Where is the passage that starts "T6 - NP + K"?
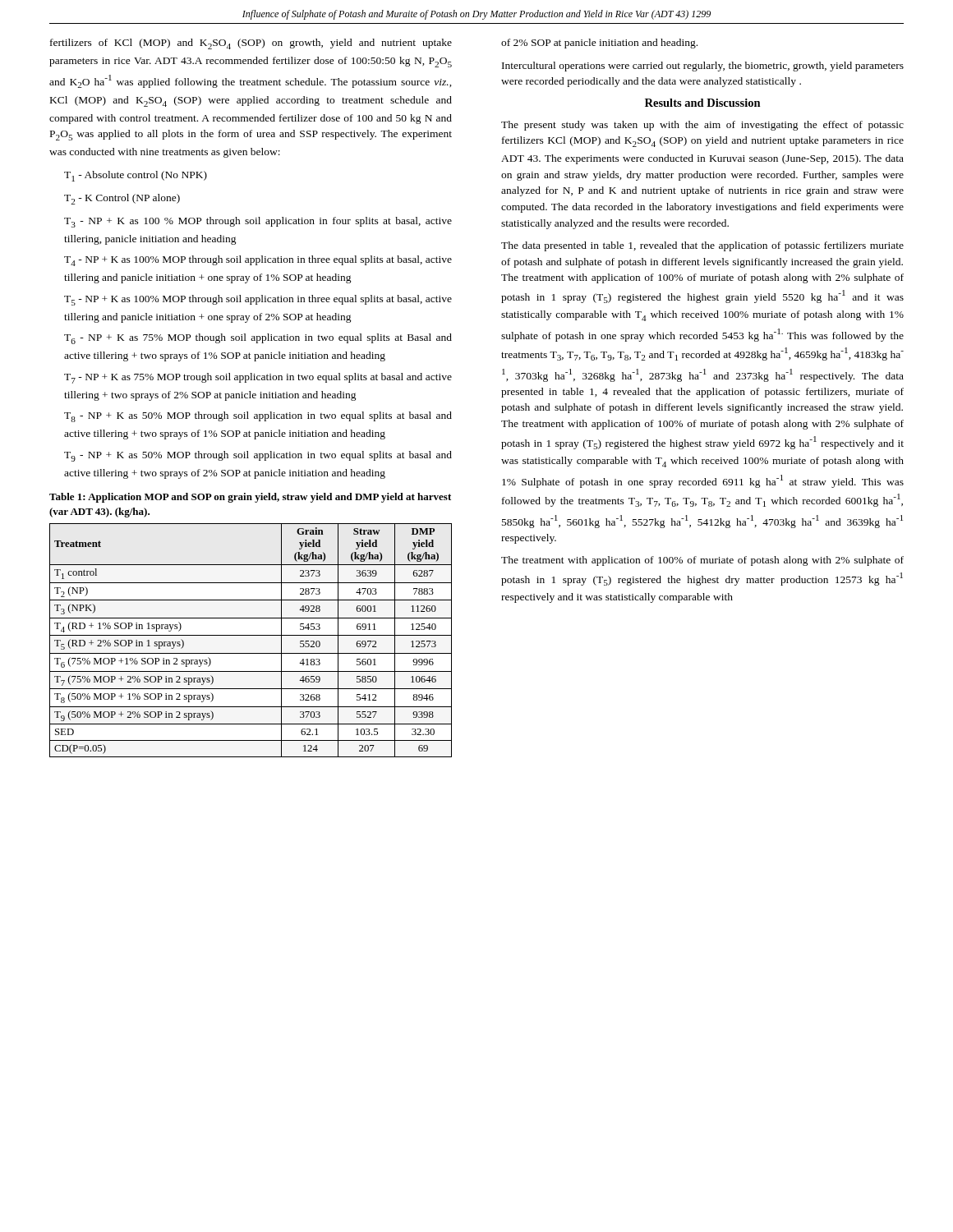 coord(258,346)
